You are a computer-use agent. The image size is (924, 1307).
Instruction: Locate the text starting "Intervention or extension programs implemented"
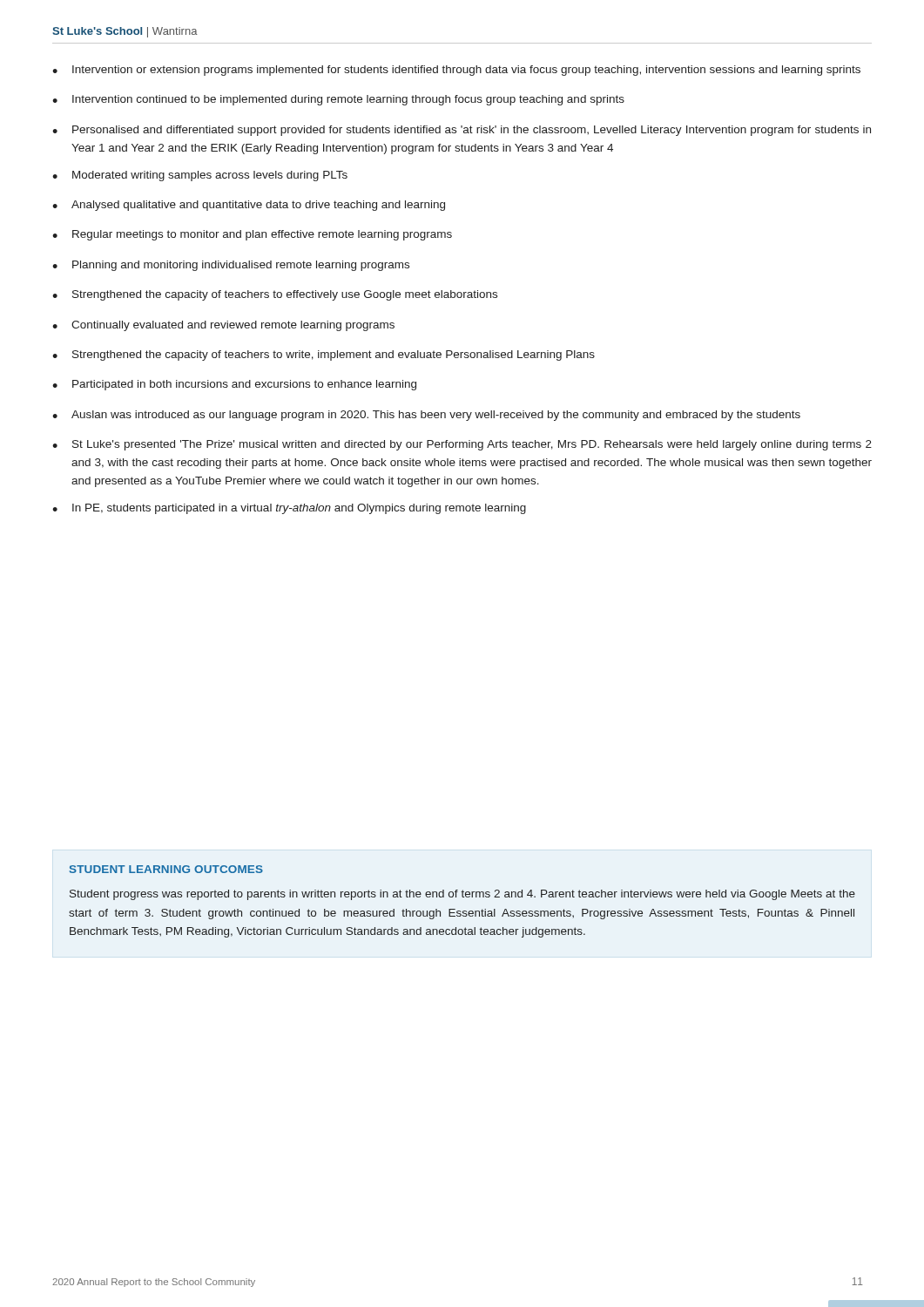(462, 72)
